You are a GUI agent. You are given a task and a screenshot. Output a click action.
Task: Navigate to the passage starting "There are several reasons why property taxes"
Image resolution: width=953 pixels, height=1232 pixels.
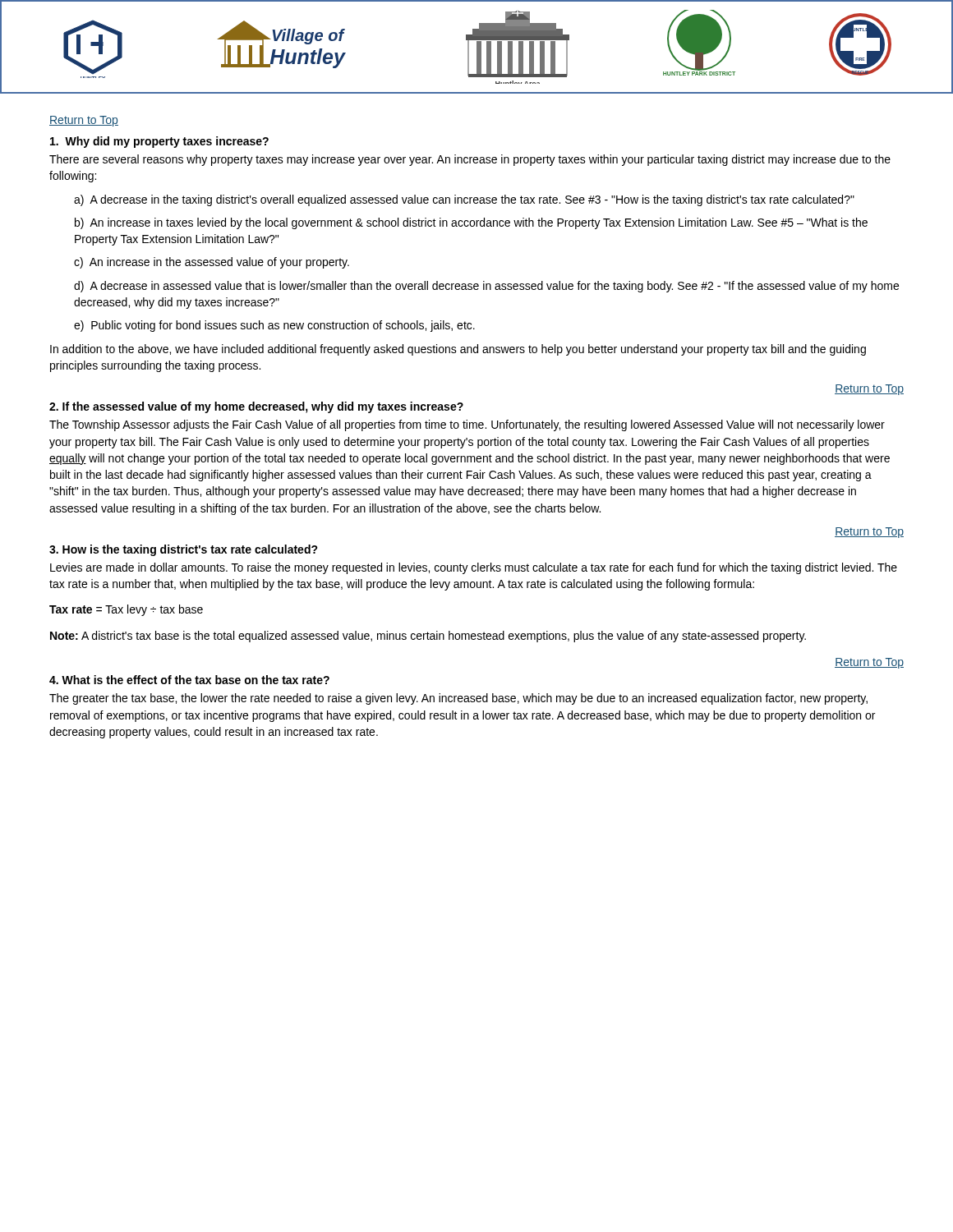pos(476,168)
